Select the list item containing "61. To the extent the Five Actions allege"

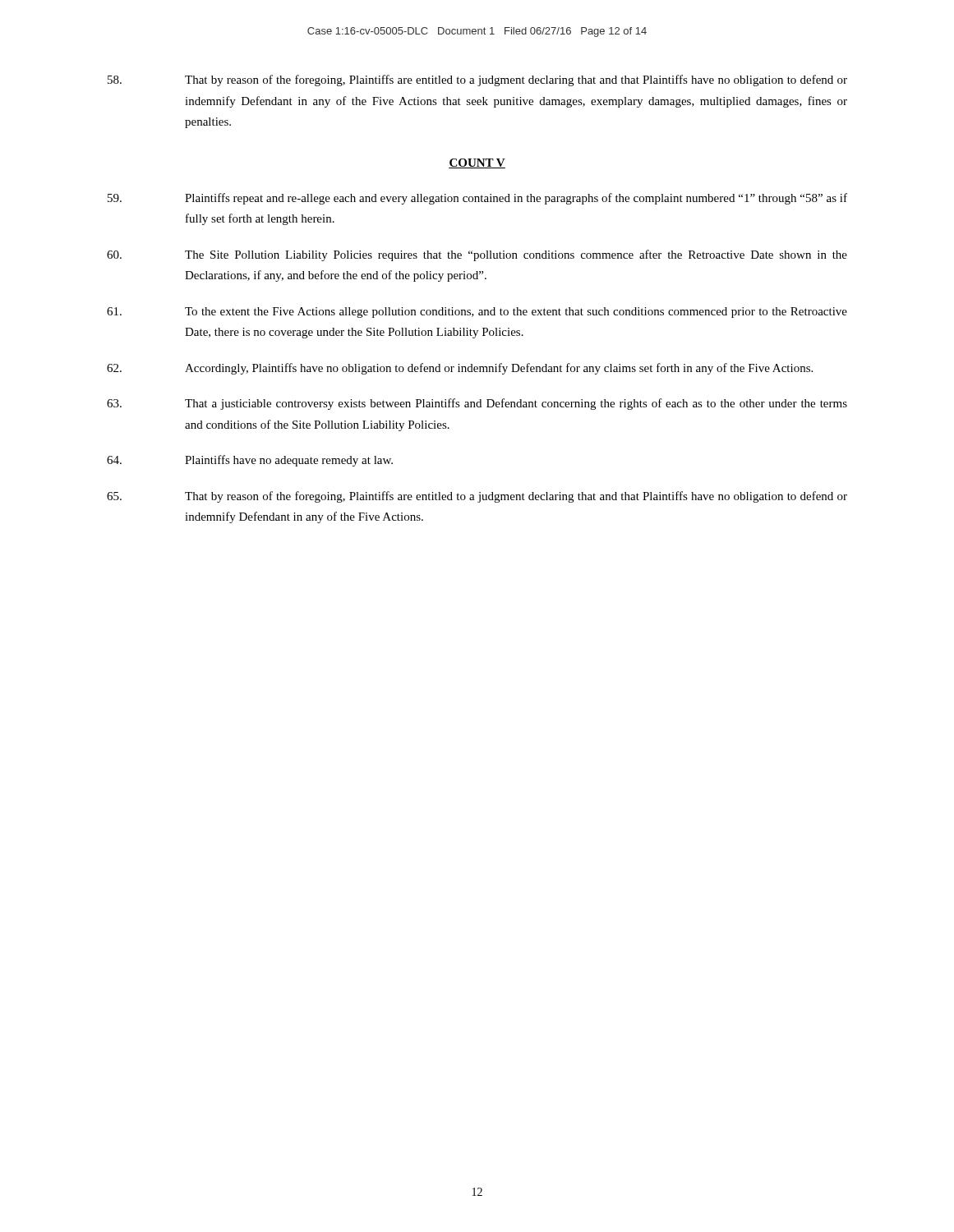[x=477, y=322]
